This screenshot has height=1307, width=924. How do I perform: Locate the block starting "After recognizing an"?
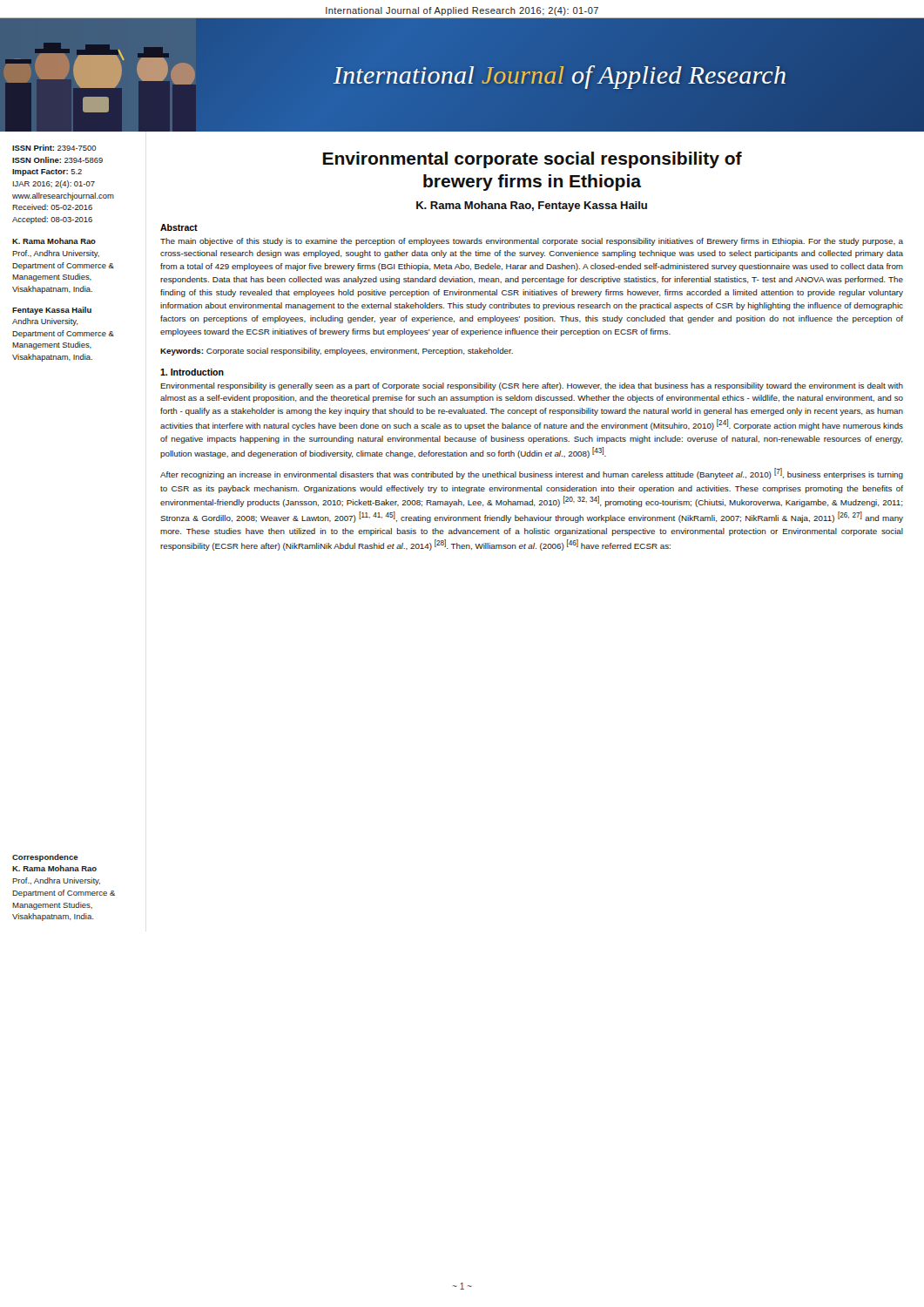click(x=532, y=509)
